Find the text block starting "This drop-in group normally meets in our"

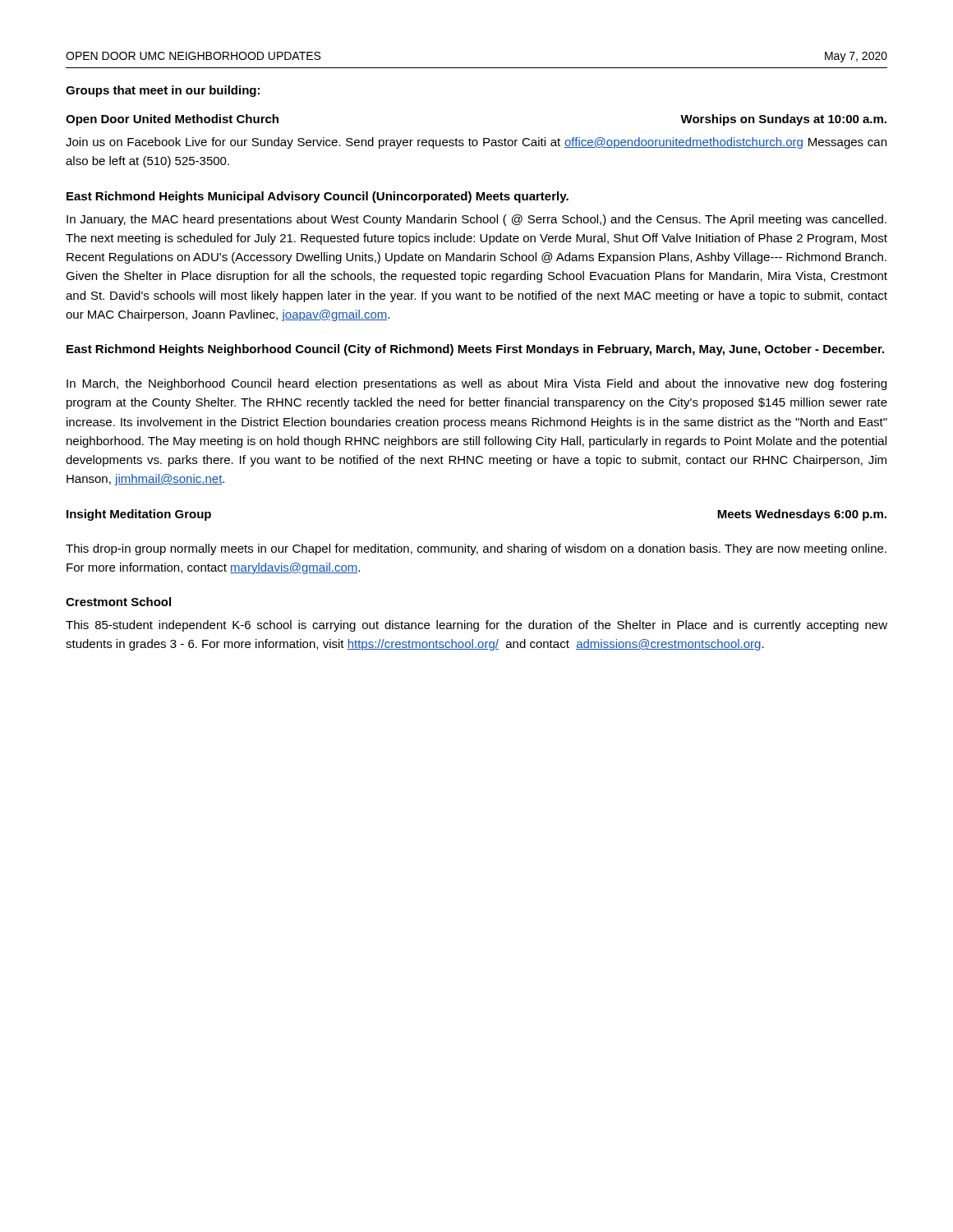coord(476,557)
